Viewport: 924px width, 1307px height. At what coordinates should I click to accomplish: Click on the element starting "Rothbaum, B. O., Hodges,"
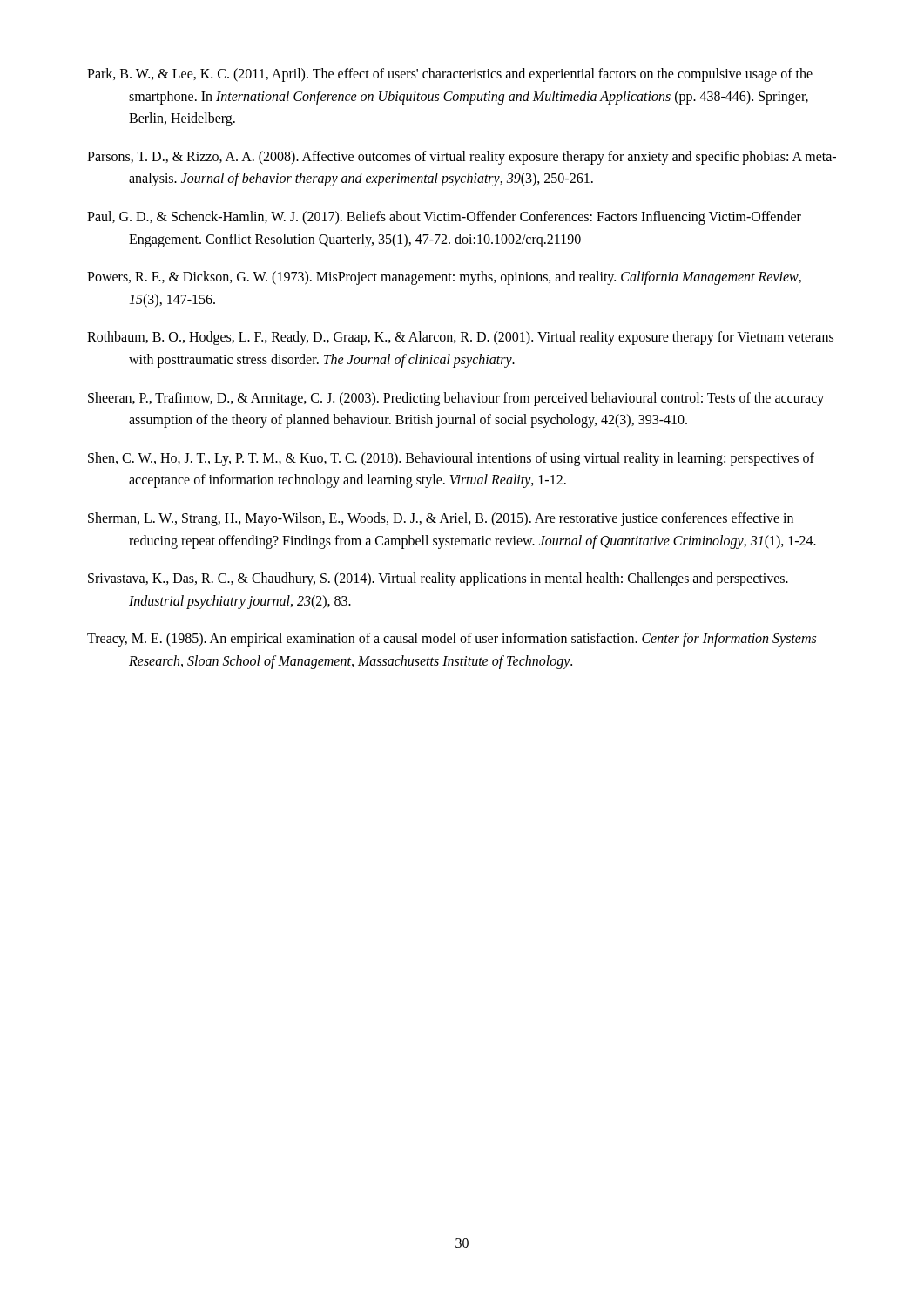[x=461, y=348]
